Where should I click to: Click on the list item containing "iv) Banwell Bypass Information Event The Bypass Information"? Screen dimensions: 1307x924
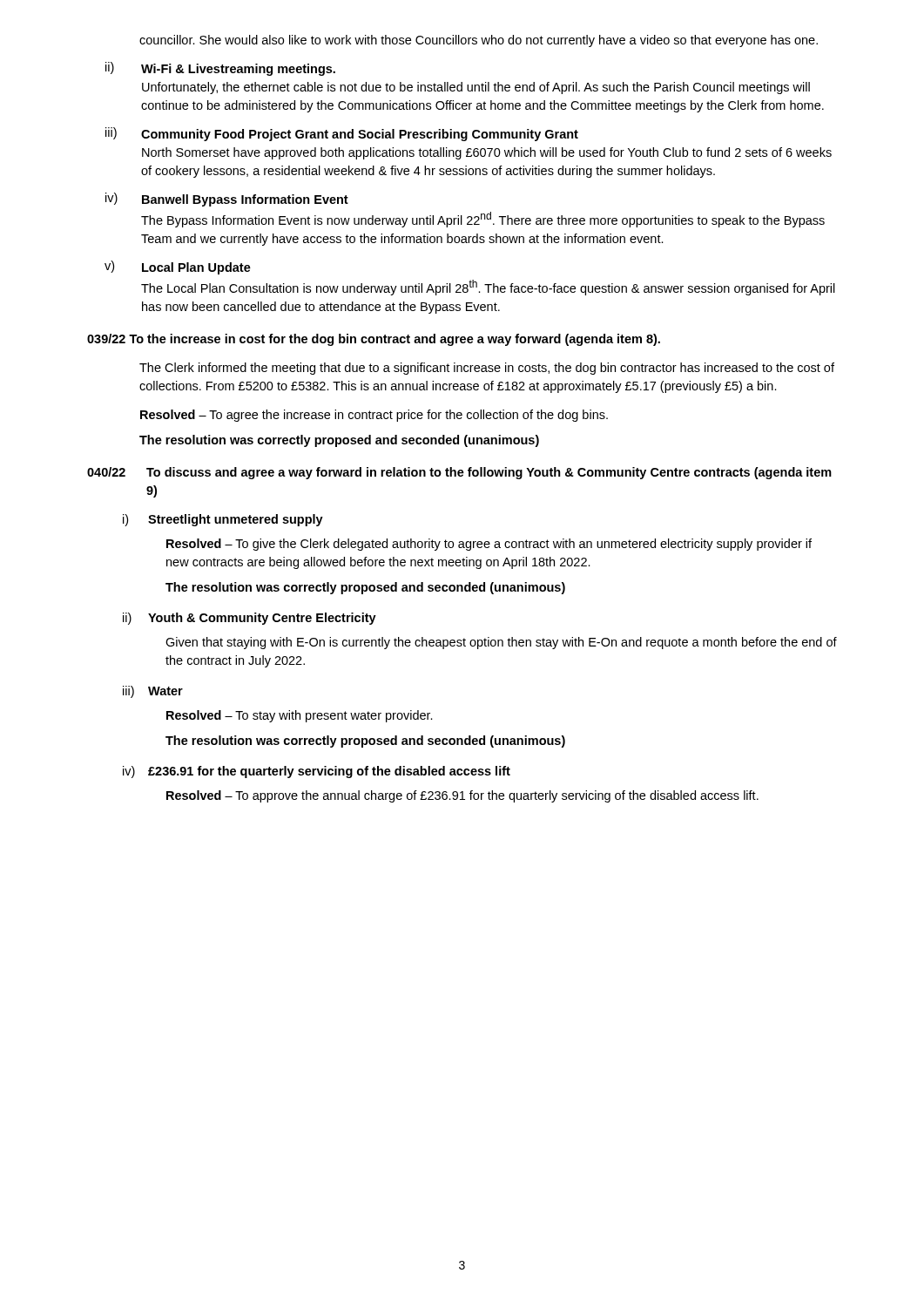471,220
